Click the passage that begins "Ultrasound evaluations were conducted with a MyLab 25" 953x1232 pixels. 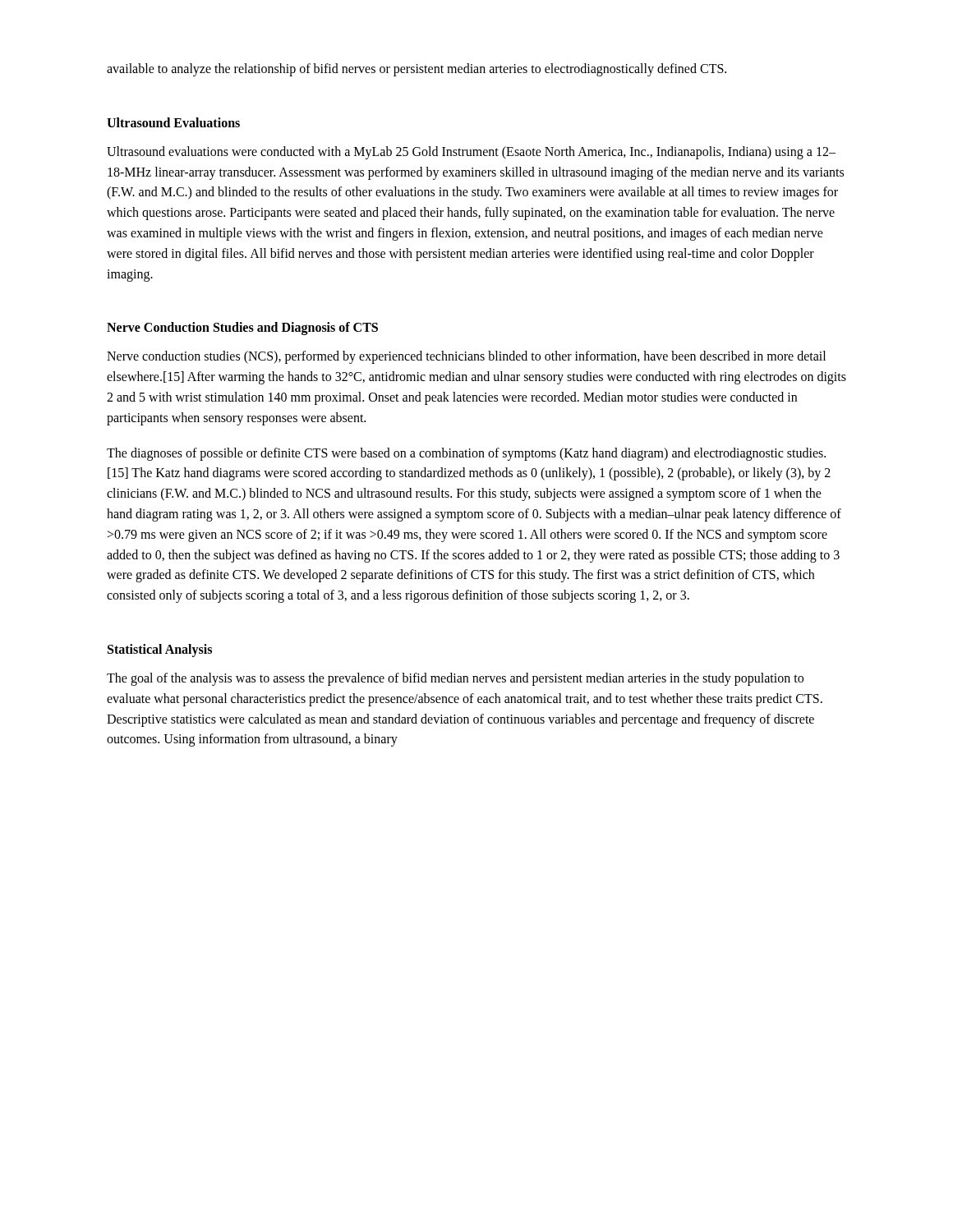click(x=476, y=213)
